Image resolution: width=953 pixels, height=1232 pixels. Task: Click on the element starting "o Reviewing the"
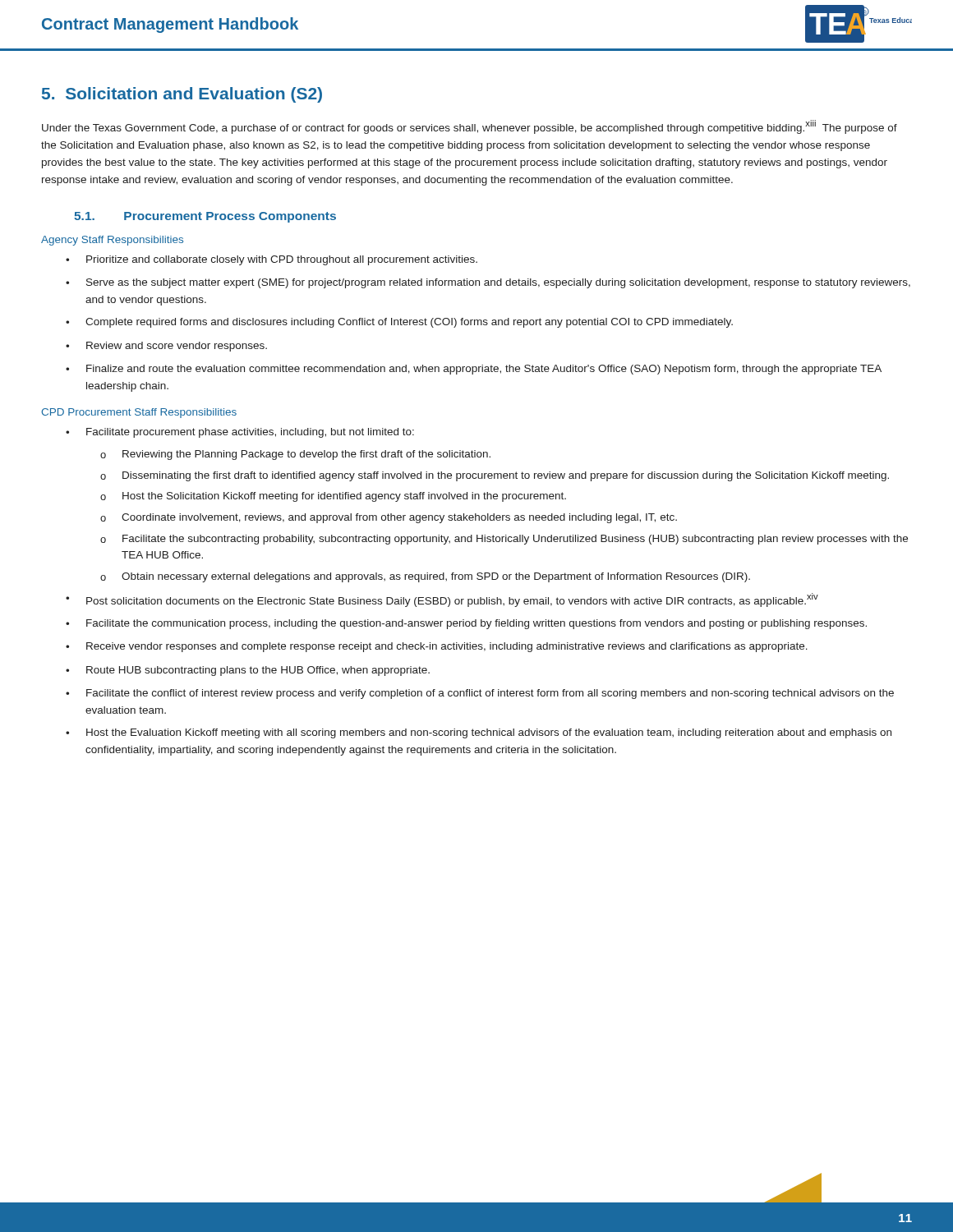click(296, 454)
